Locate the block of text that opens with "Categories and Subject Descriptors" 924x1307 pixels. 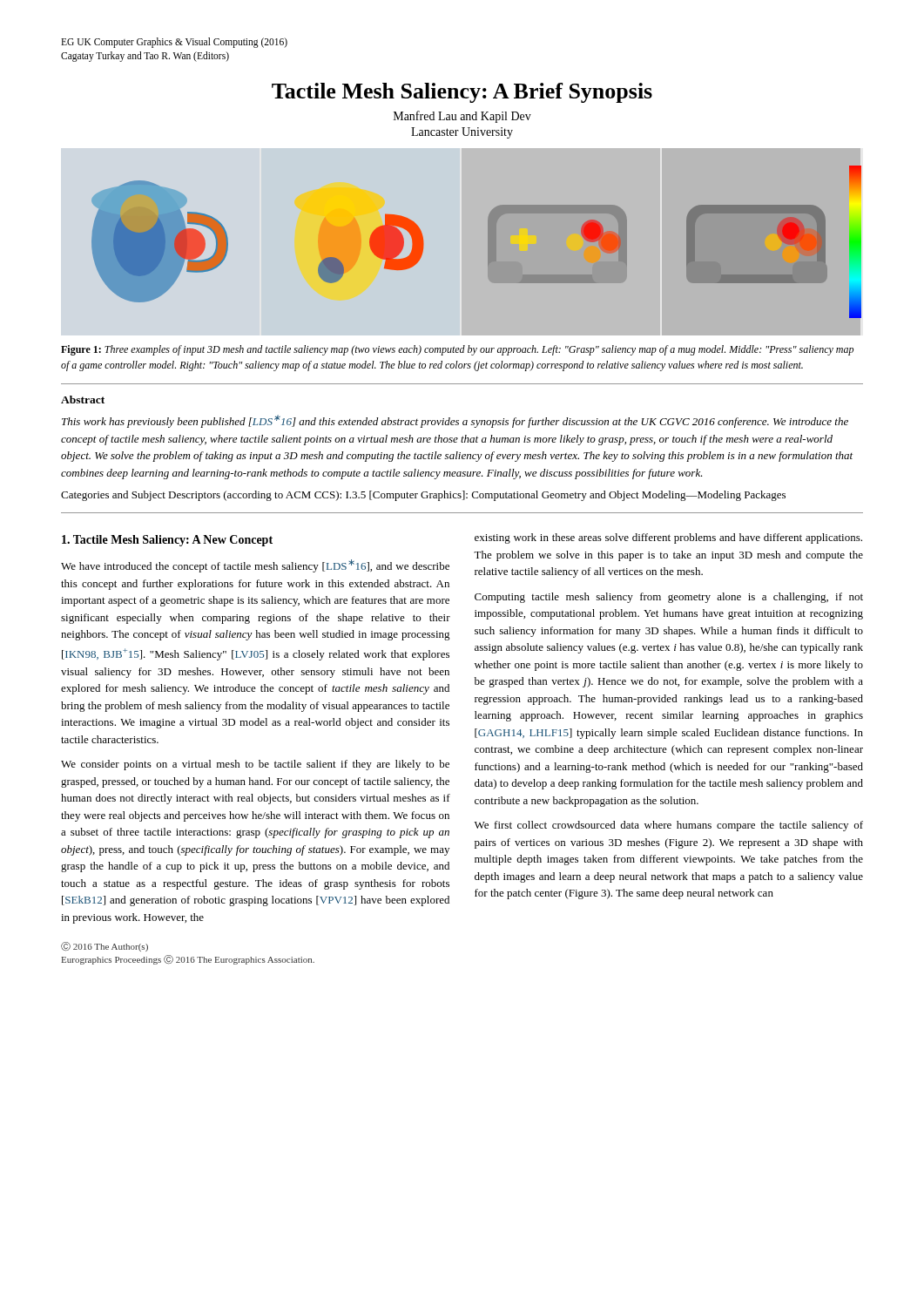(x=424, y=495)
